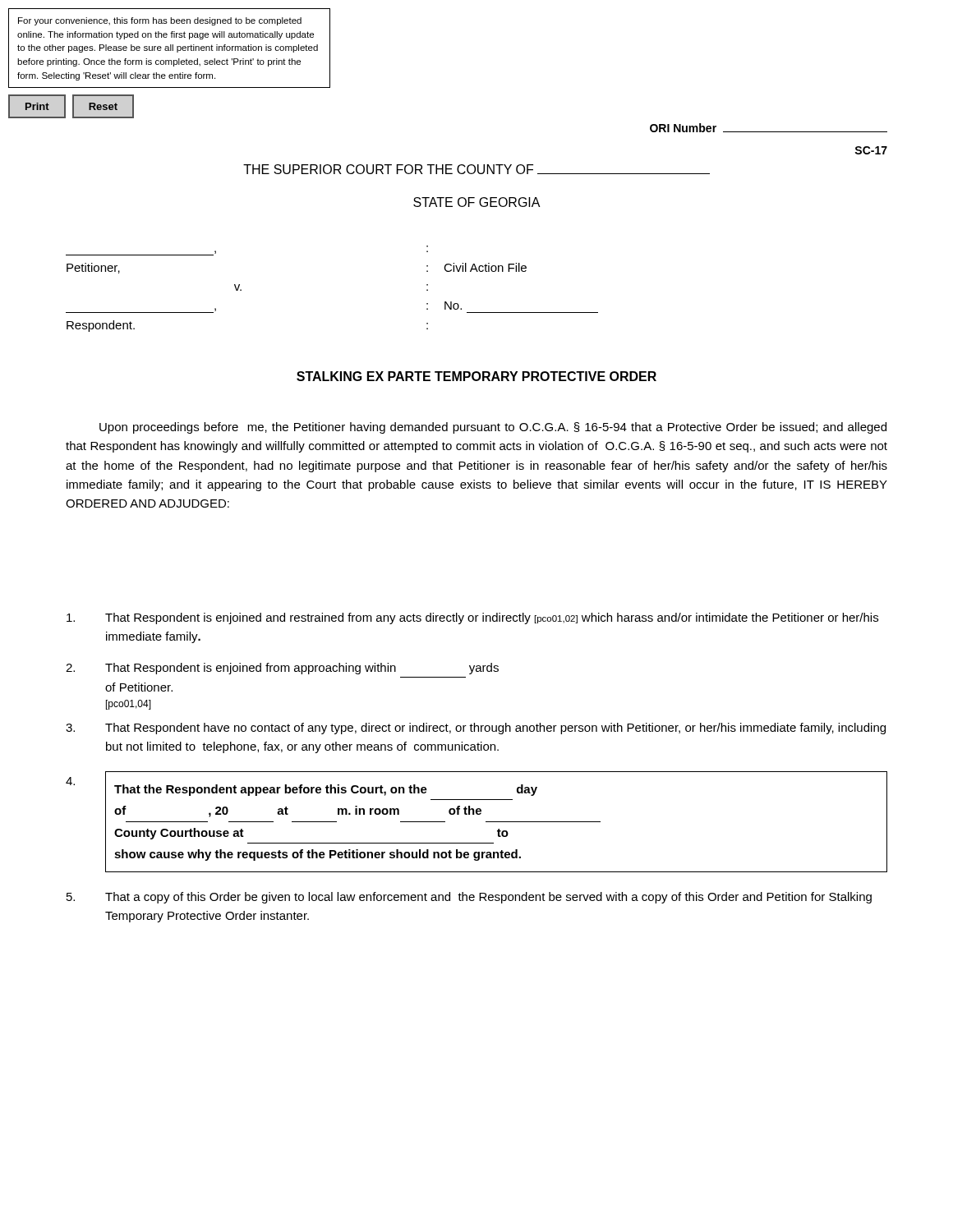The image size is (953, 1232).
Task: Find a table
Action: click(476, 286)
